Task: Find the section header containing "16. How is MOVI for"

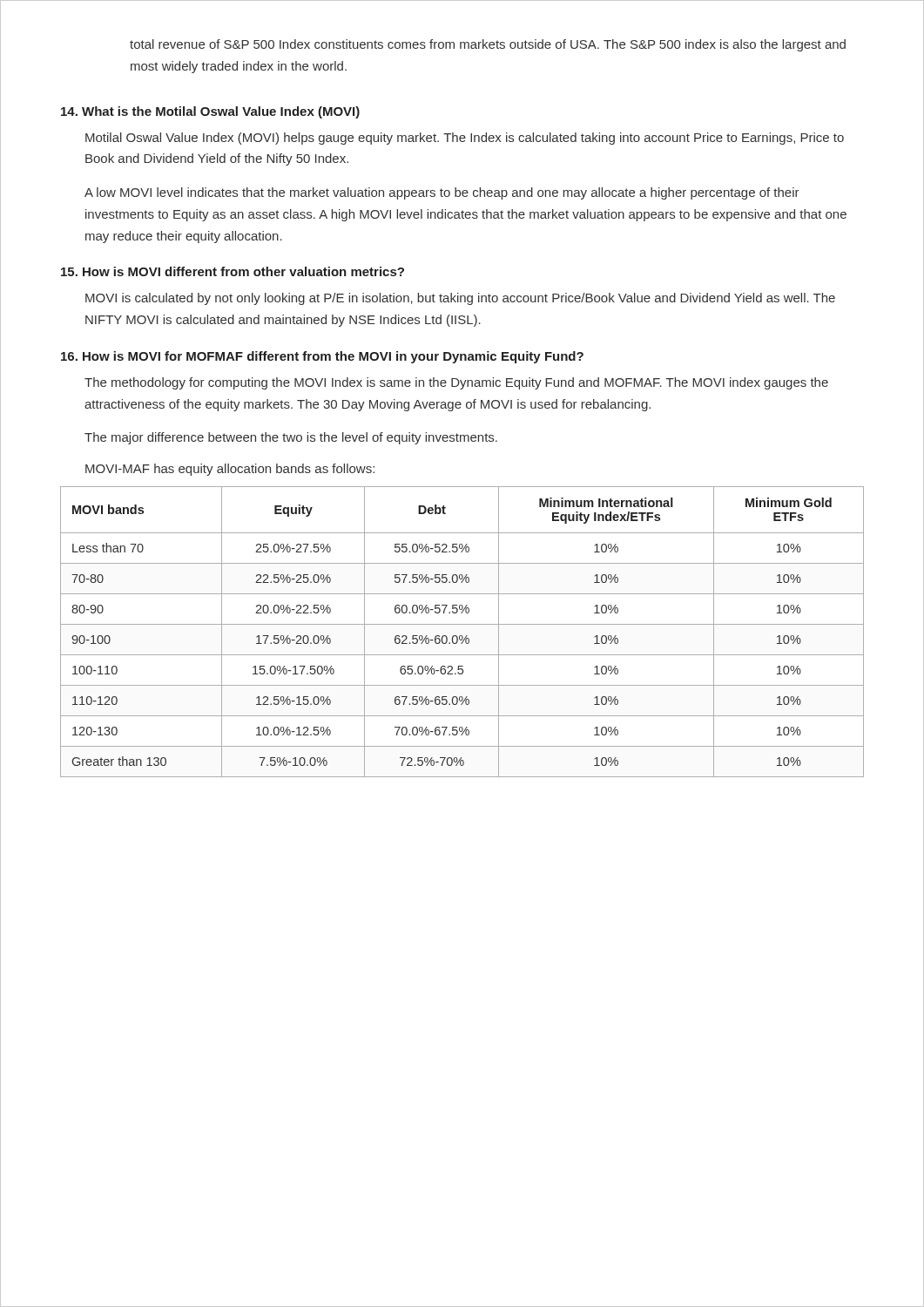Action: pos(322,356)
